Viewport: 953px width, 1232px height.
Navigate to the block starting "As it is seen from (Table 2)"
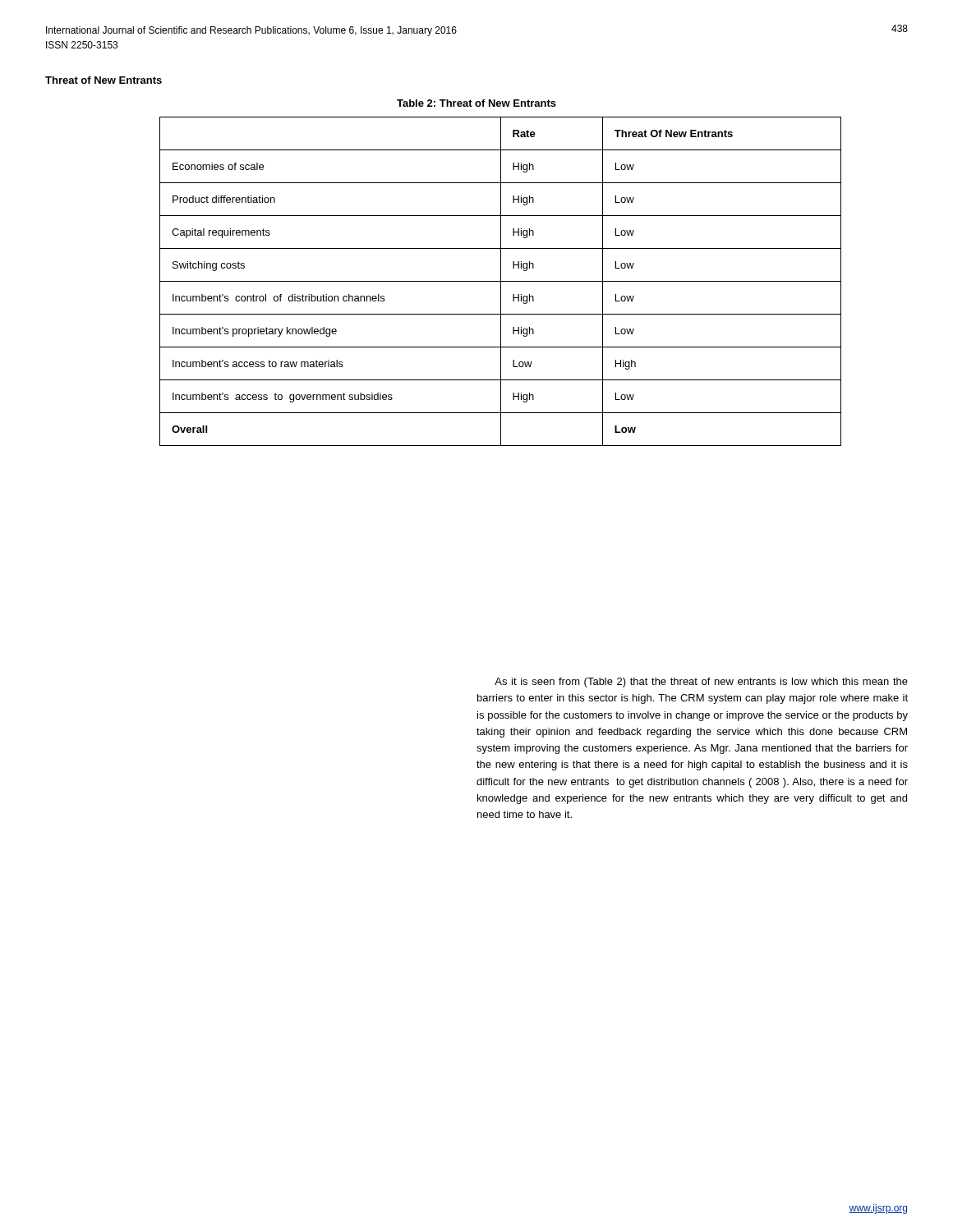692,748
